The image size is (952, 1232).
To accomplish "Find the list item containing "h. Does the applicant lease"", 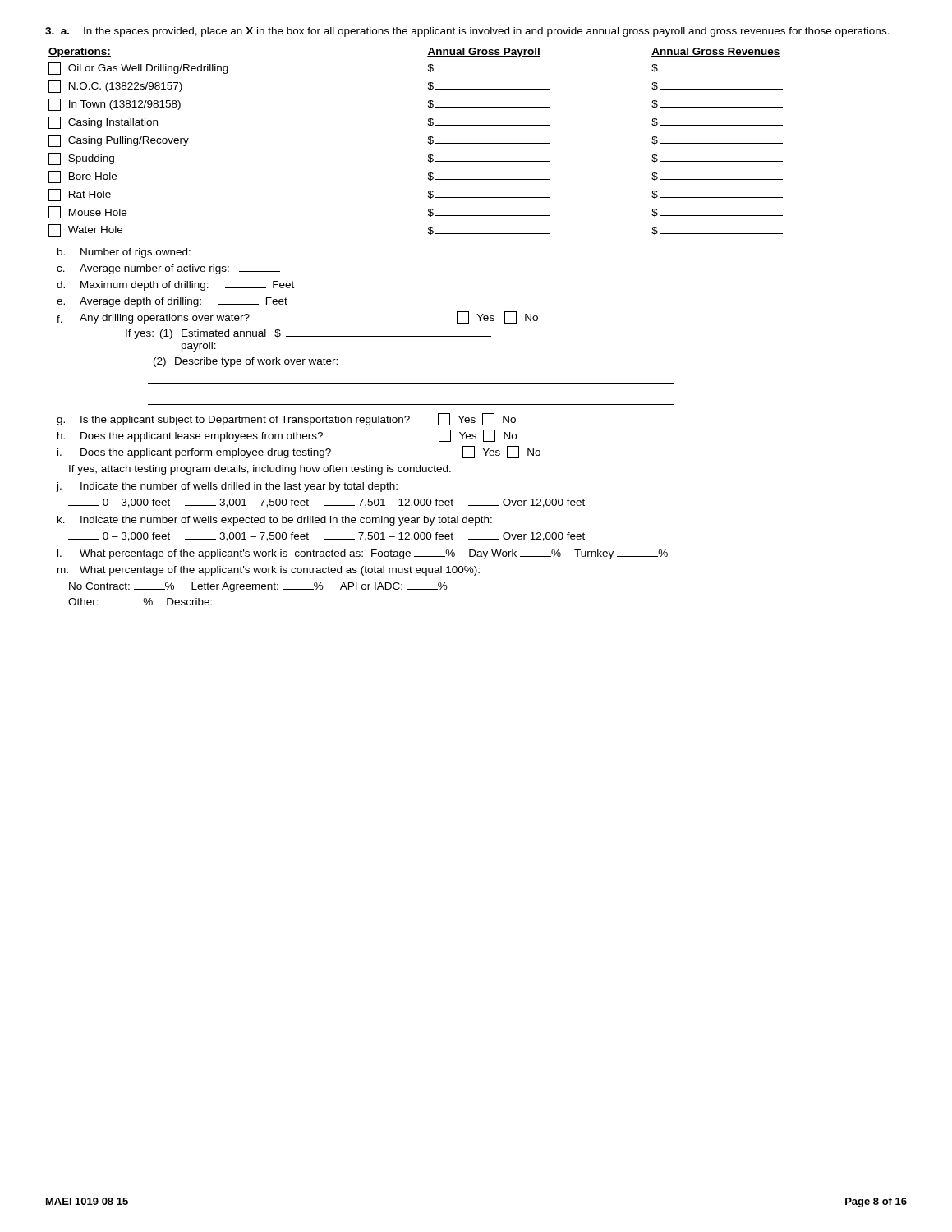I will pyautogui.click(x=476, y=436).
